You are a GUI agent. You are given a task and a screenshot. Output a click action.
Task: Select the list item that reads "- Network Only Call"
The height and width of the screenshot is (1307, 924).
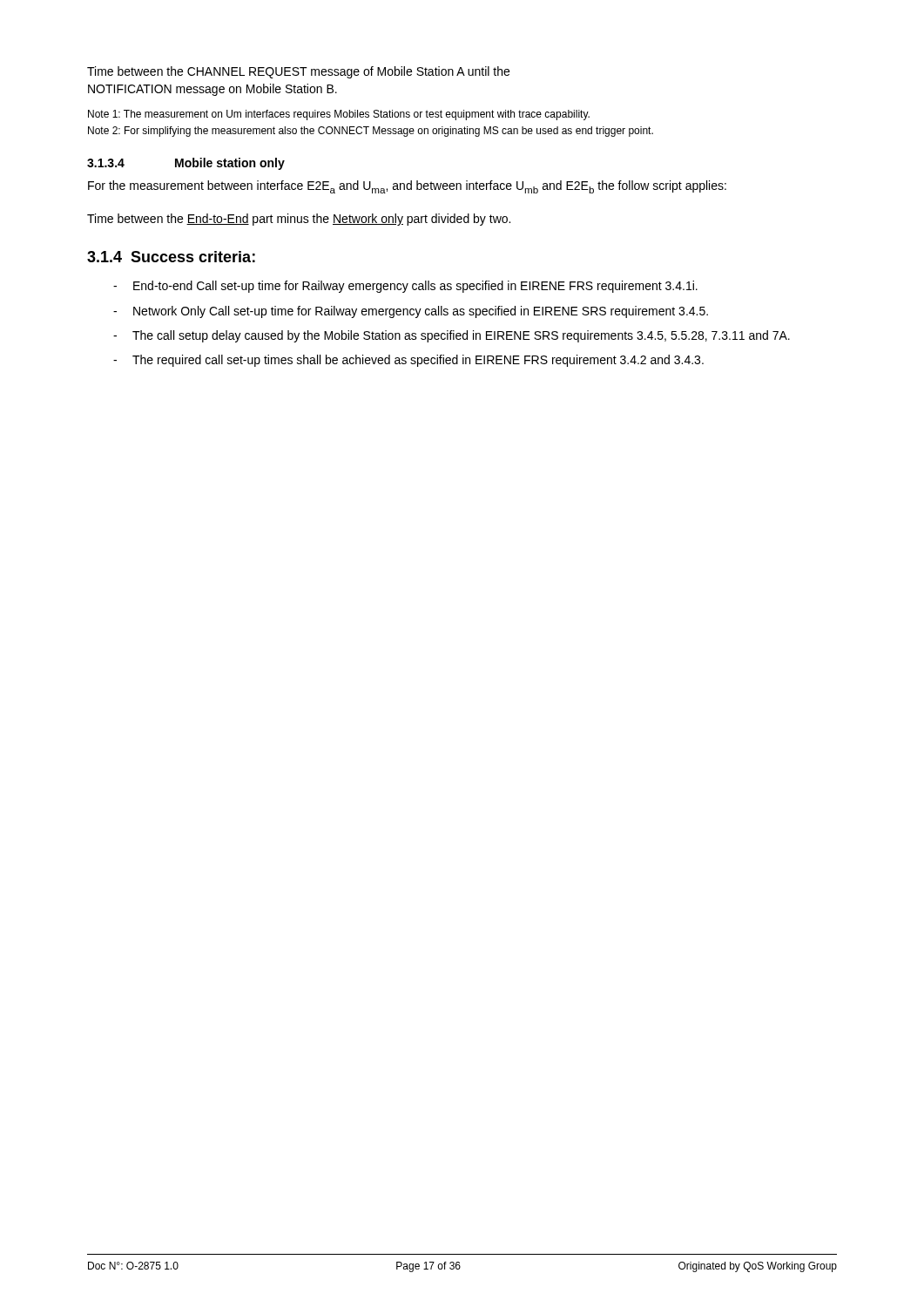pos(475,311)
